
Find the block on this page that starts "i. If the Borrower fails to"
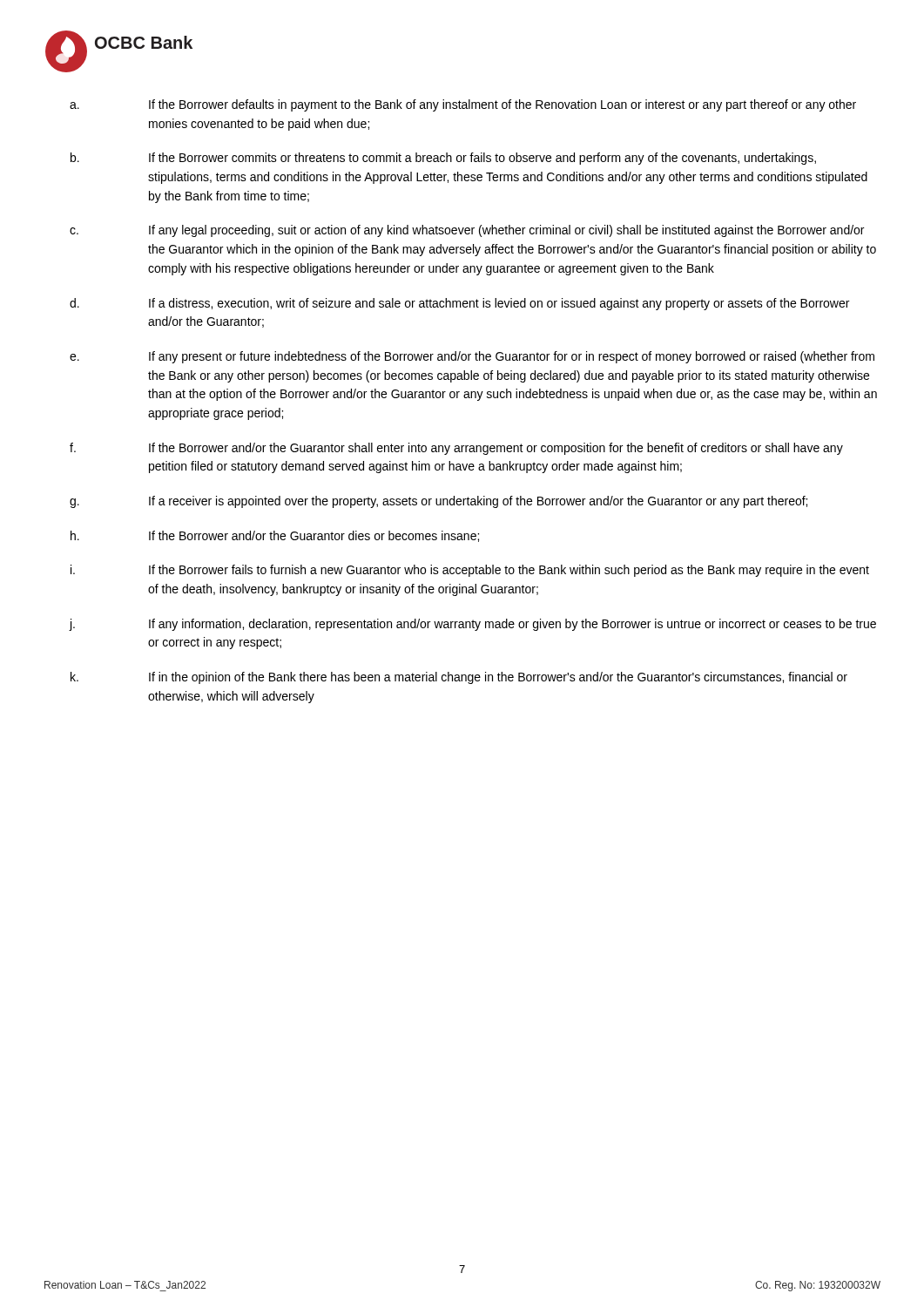click(x=462, y=580)
